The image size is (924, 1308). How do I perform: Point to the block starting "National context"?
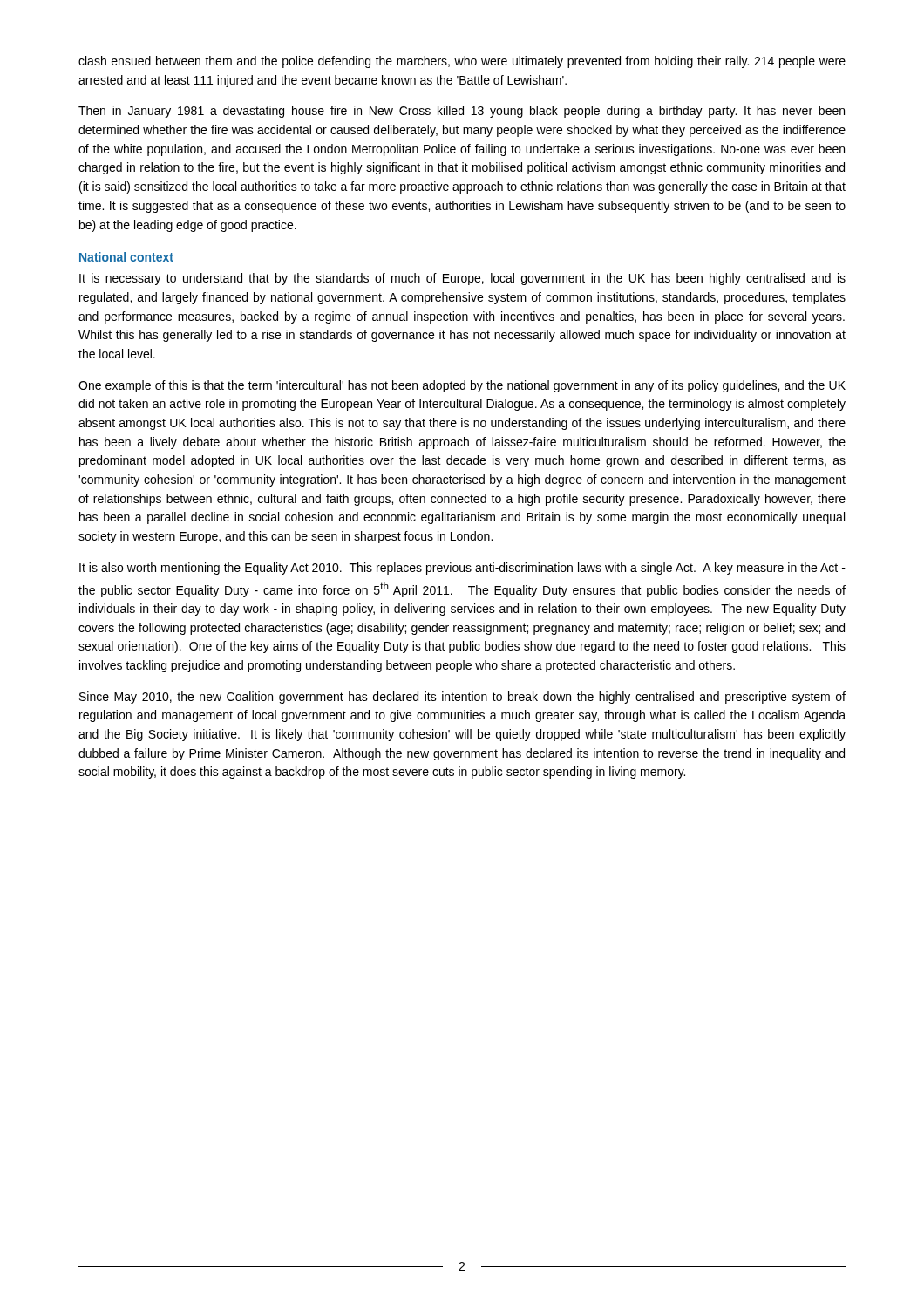tap(126, 257)
